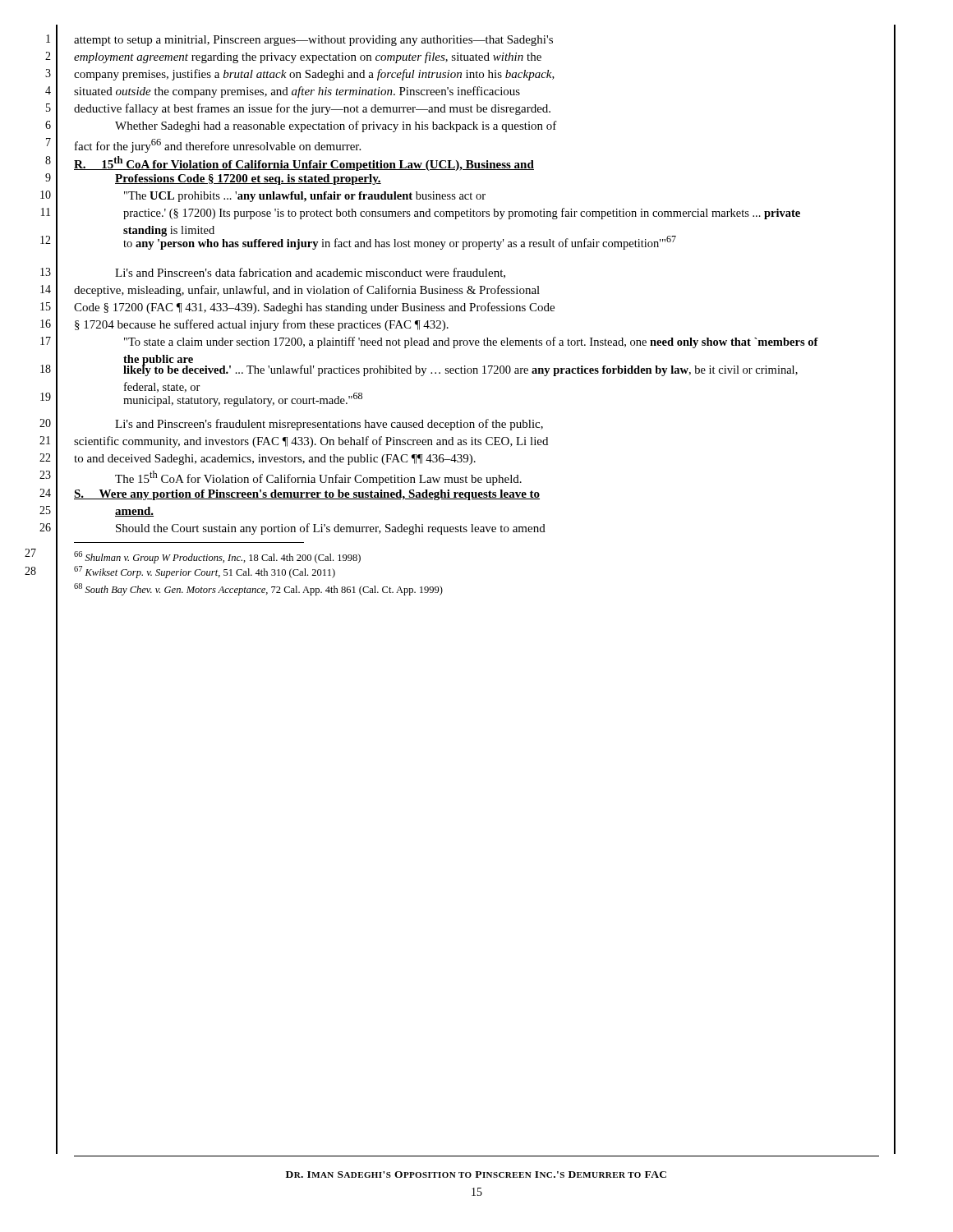The image size is (953, 1232).
Task: Navigate to the text starting "17 "To state a claim under"
Action: coord(470,349)
